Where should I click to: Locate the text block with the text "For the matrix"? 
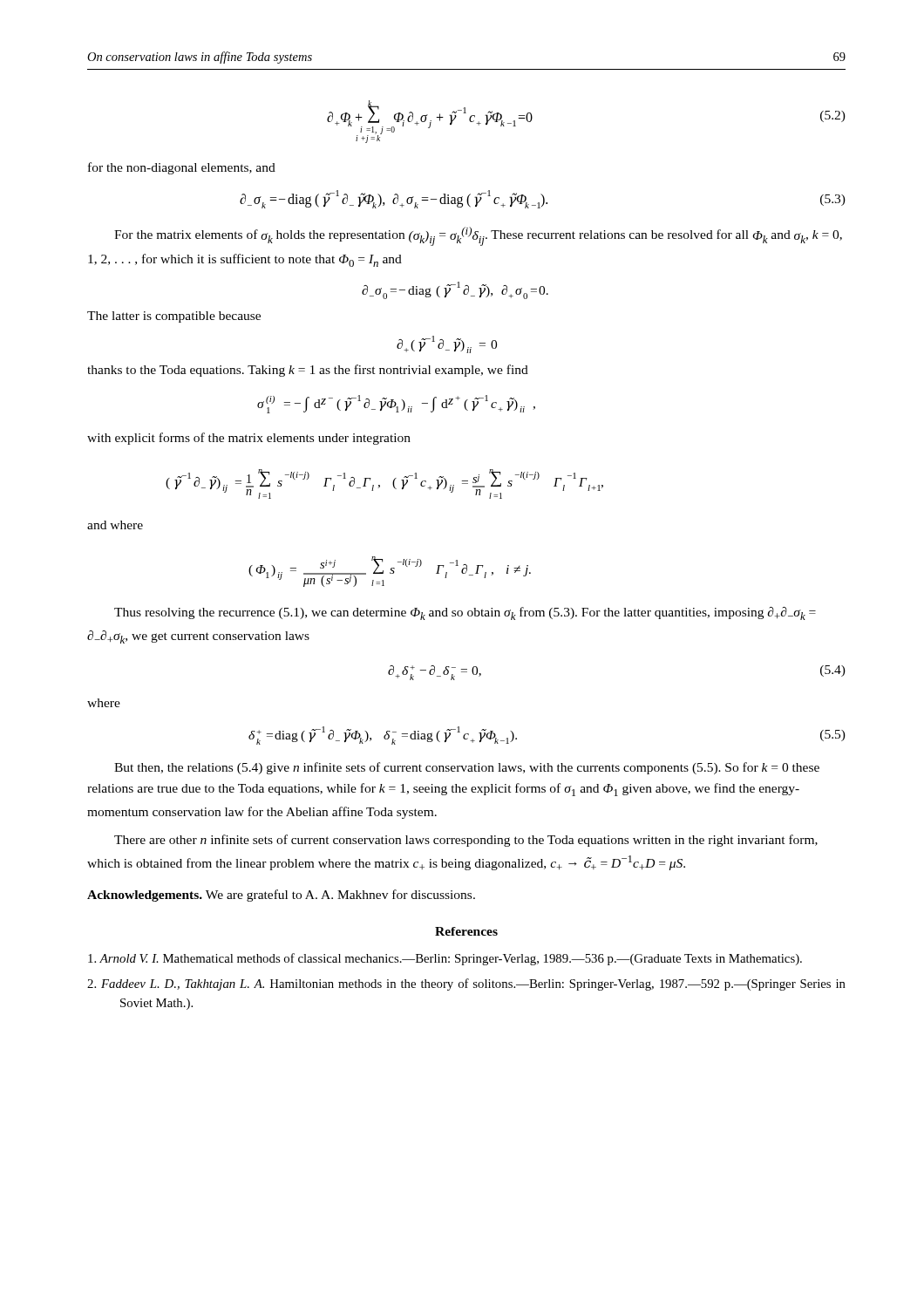466,247
